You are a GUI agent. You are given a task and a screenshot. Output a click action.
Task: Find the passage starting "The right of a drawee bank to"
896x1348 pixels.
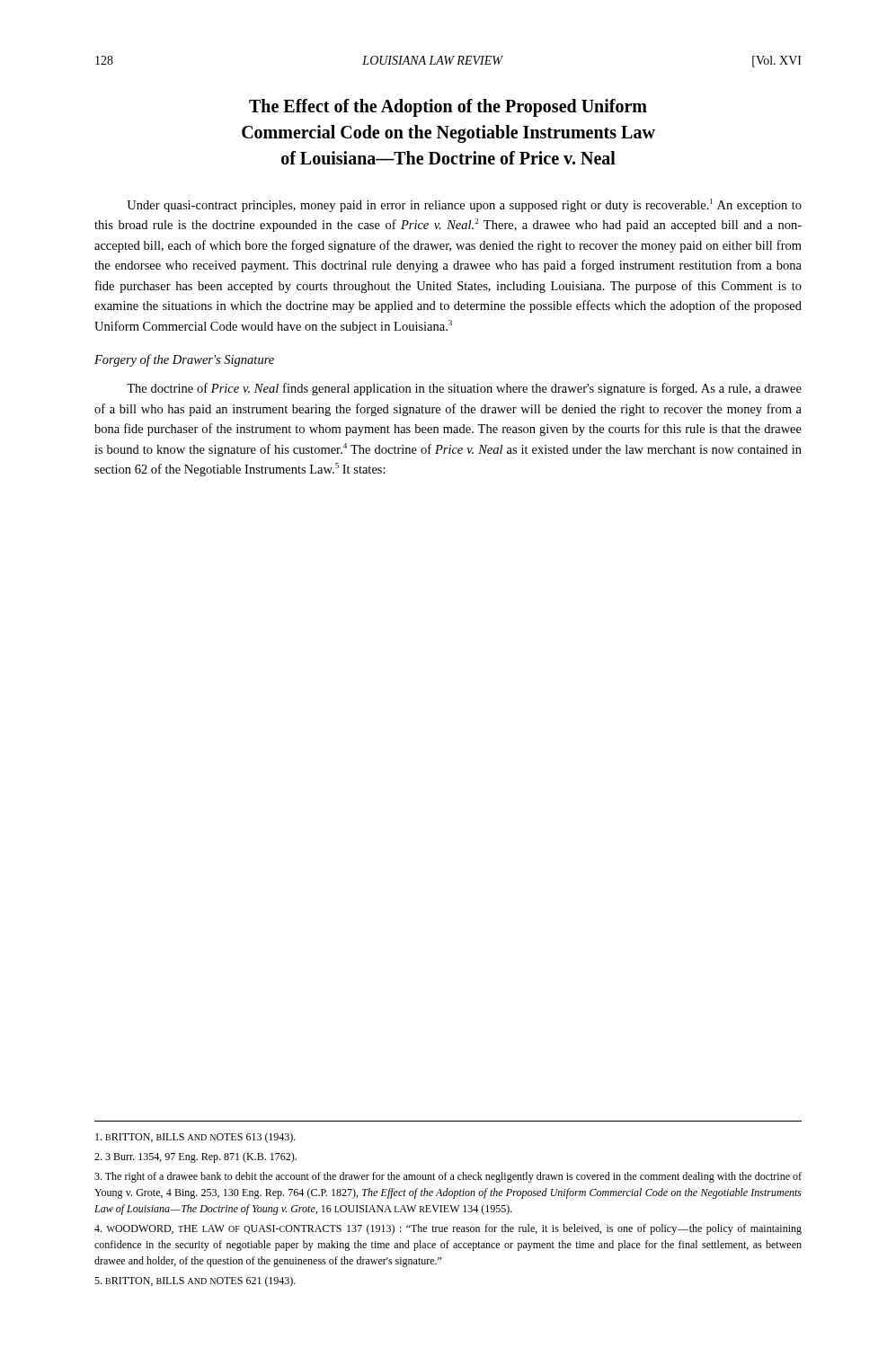448,1193
